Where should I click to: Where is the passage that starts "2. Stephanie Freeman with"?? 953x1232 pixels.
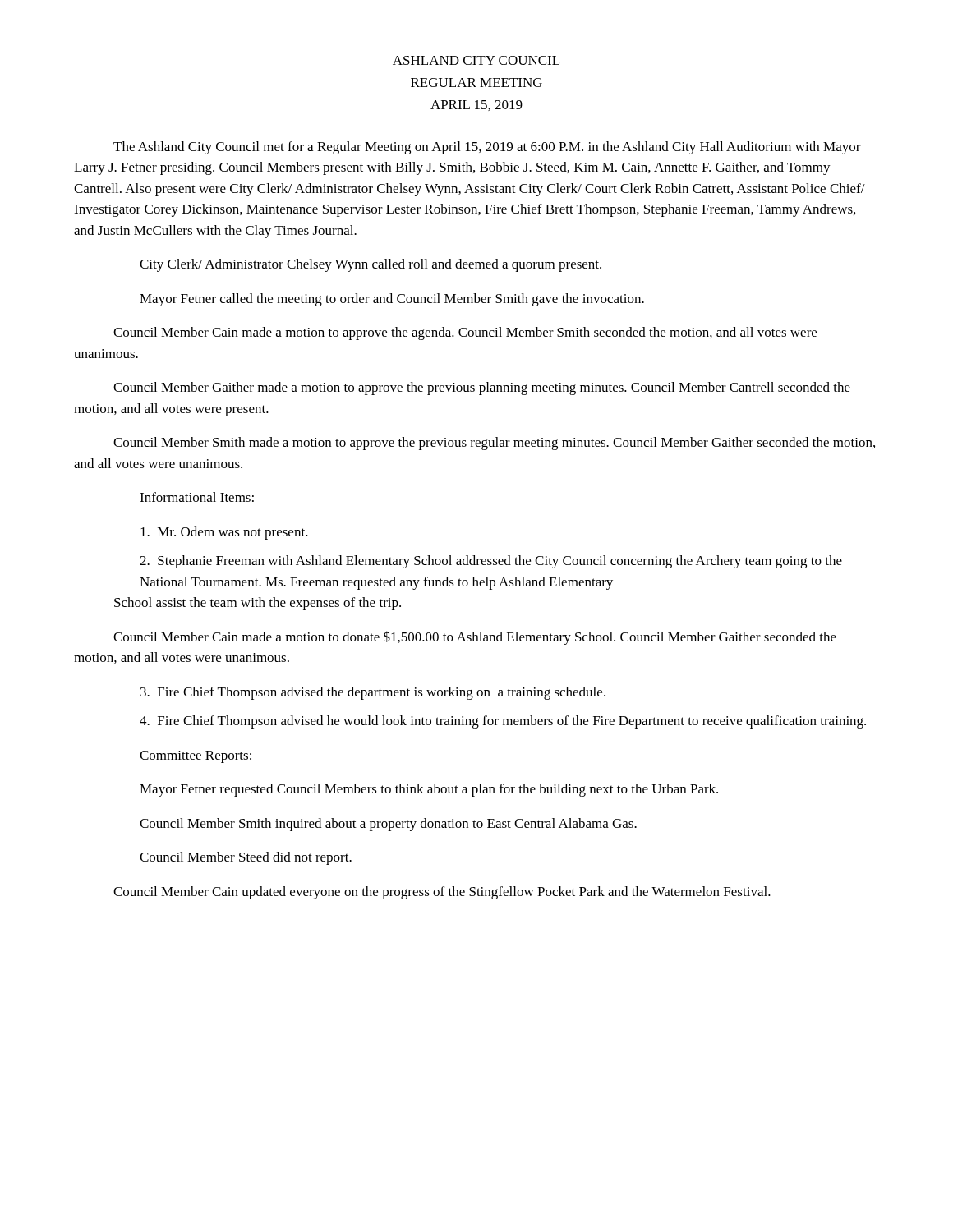(x=476, y=582)
